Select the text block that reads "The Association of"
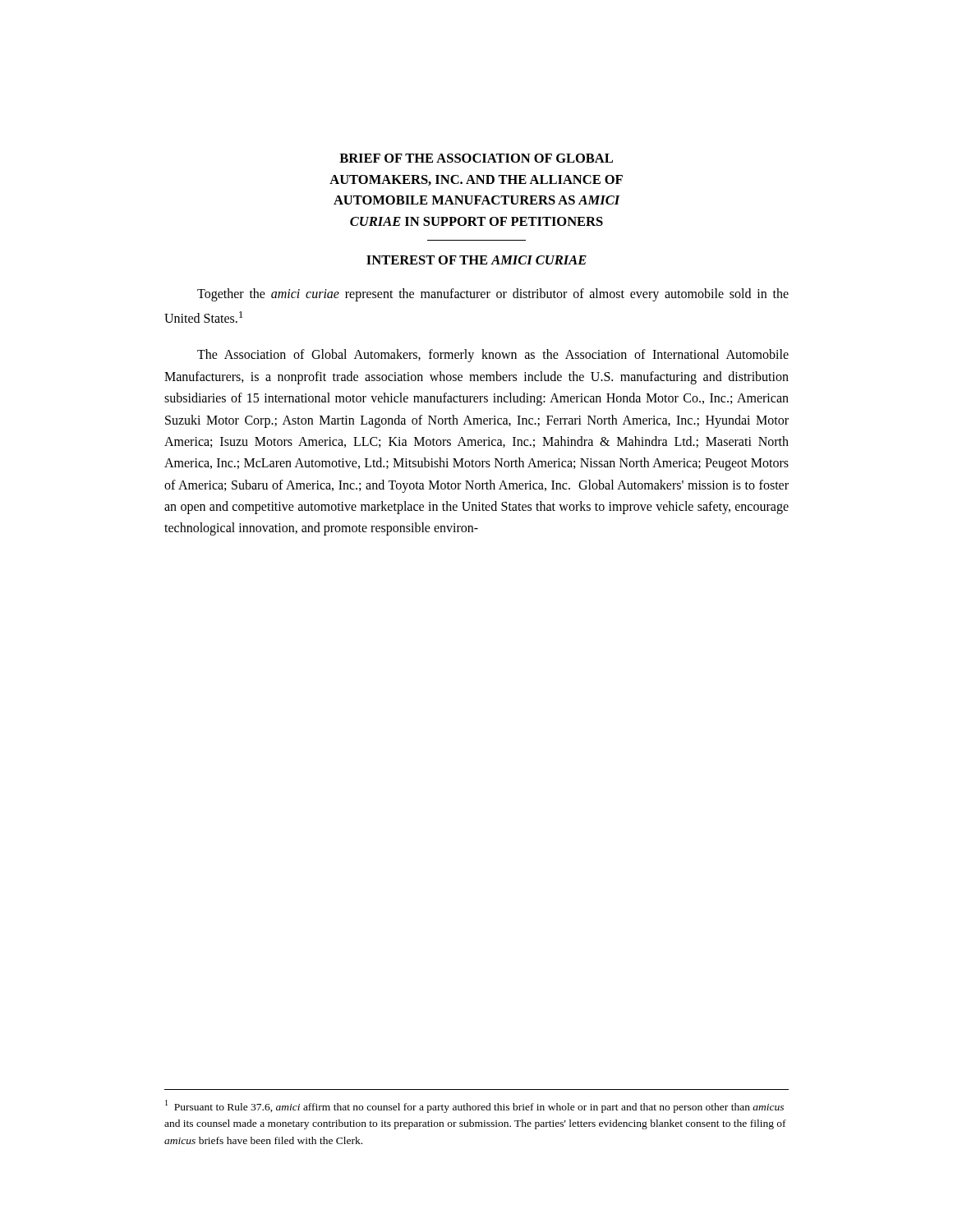The image size is (953, 1232). pos(476,441)
